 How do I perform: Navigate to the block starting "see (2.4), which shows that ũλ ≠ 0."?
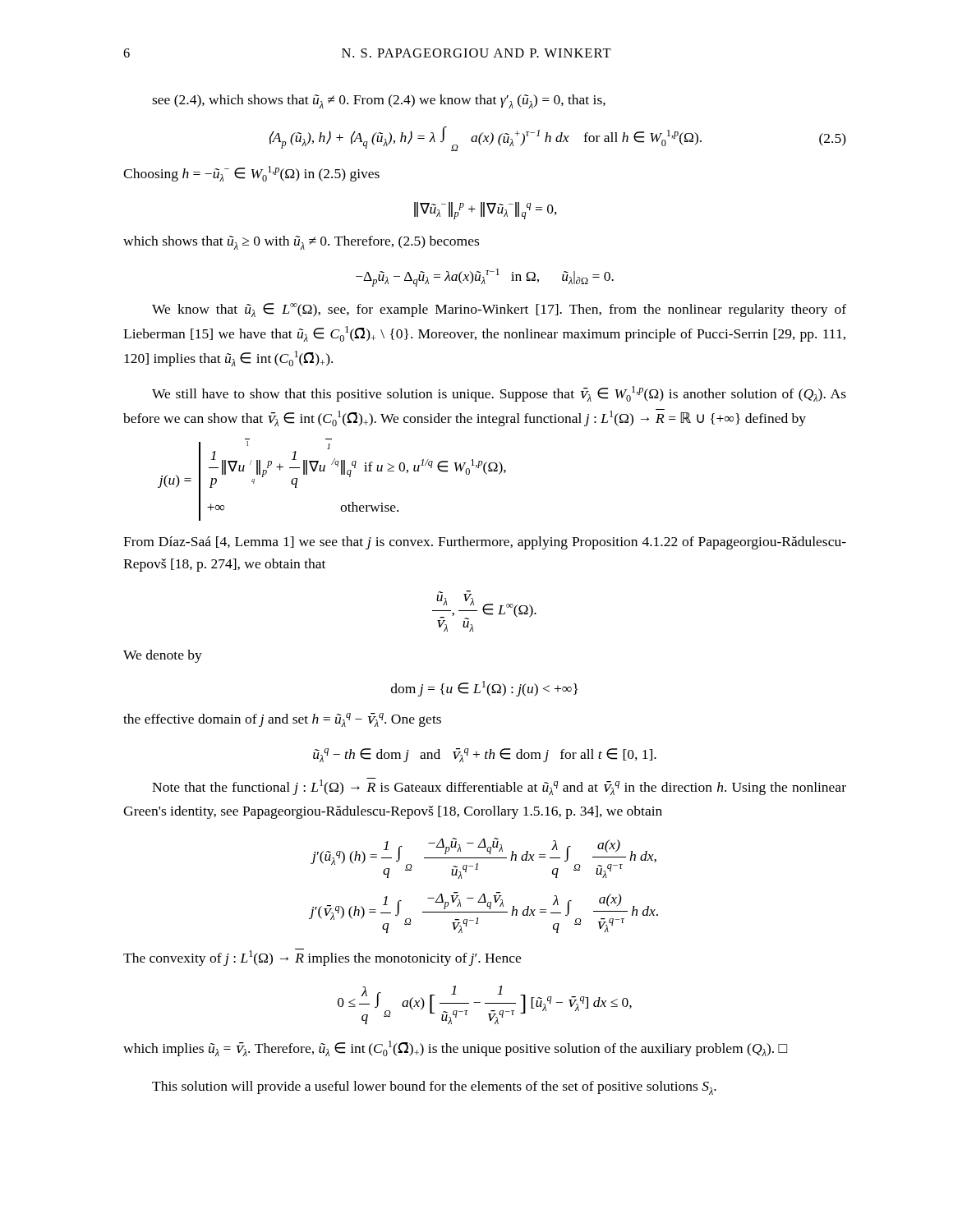coord(379,101)
